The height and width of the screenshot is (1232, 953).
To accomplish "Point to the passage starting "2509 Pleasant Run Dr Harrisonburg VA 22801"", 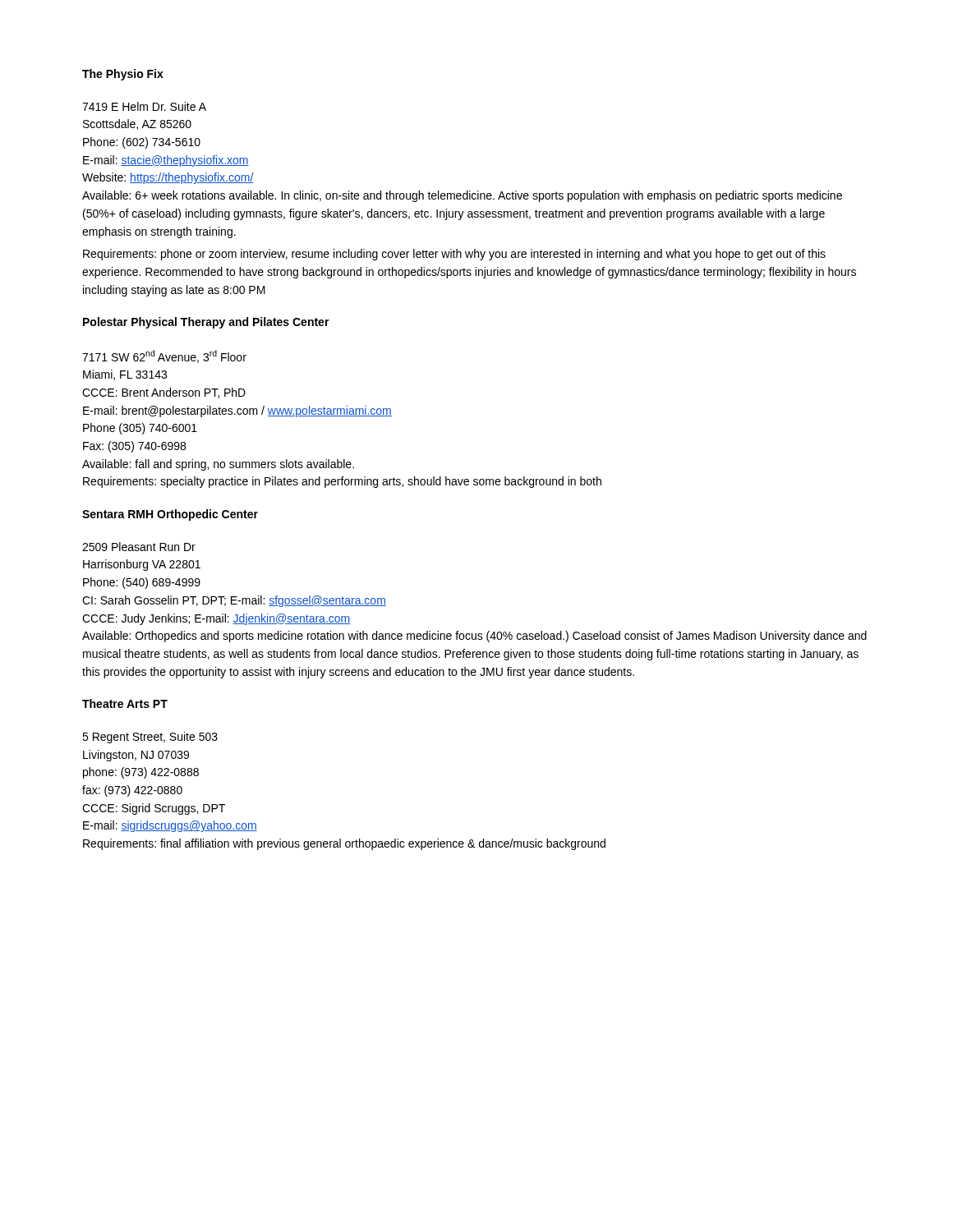I will (139, 547).
